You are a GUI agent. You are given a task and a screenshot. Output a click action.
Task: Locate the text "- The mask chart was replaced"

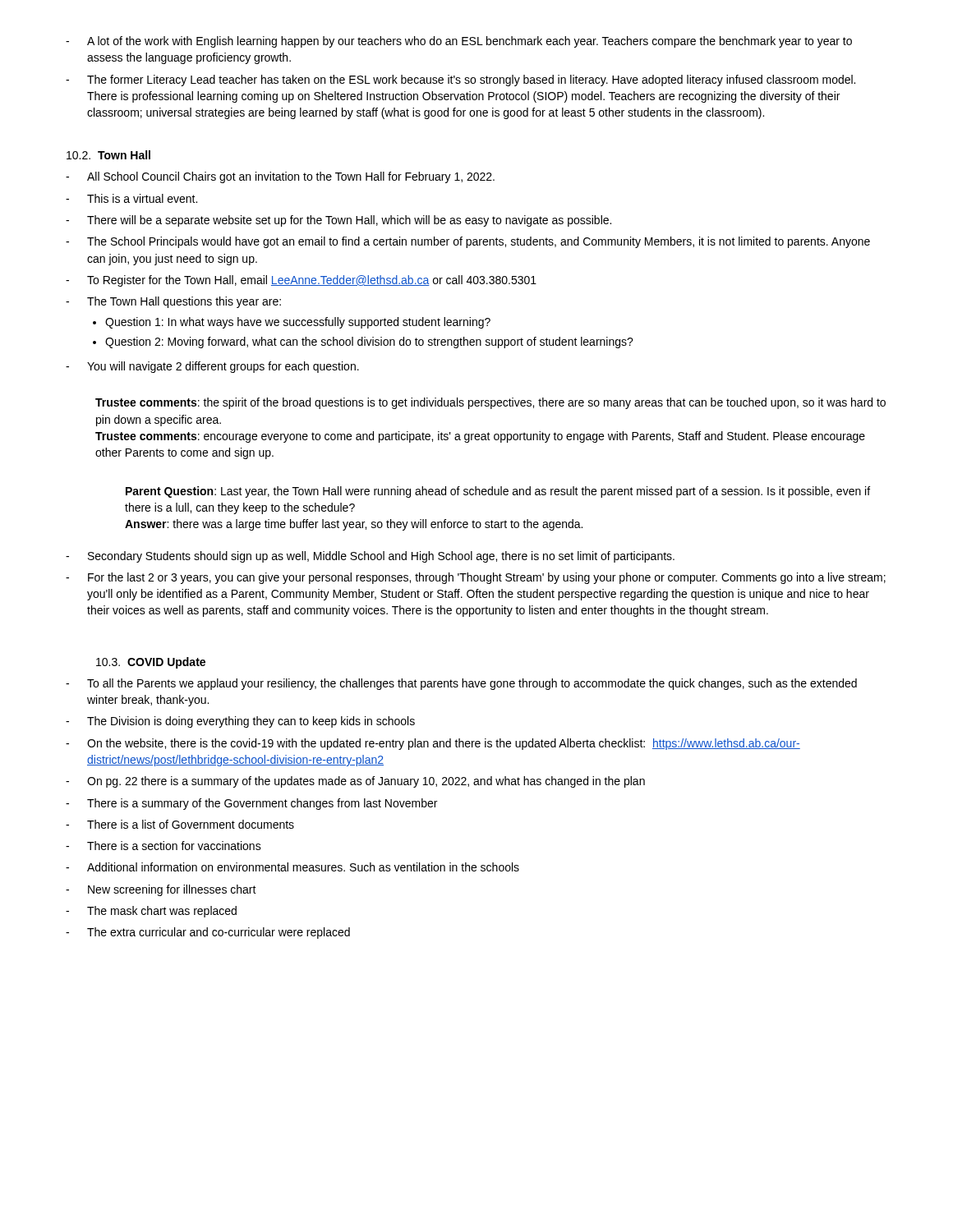(x=151, y=912)
